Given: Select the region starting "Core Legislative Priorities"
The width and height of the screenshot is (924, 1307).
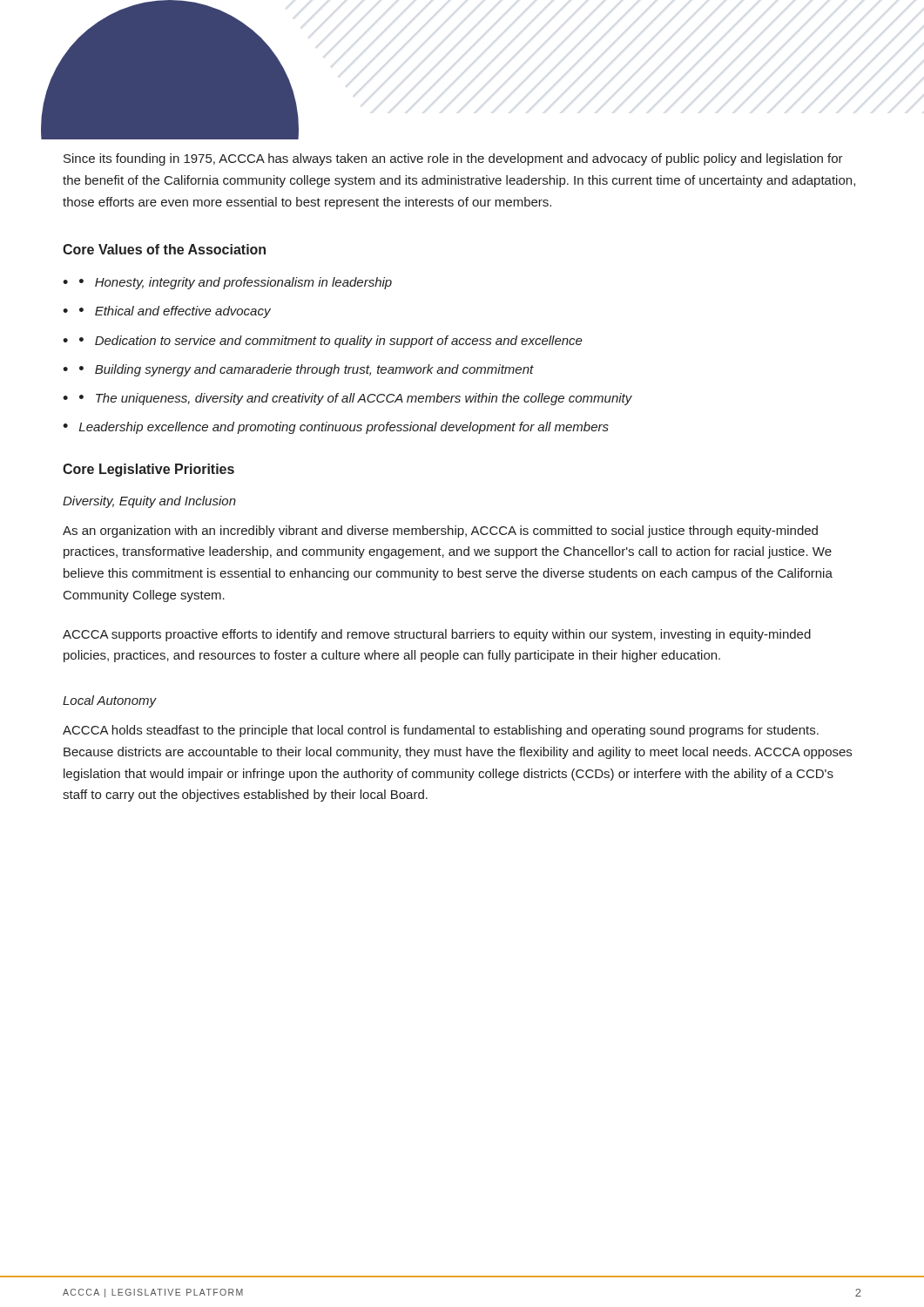Looking at the screenshot, I should [x=149, y=469].
